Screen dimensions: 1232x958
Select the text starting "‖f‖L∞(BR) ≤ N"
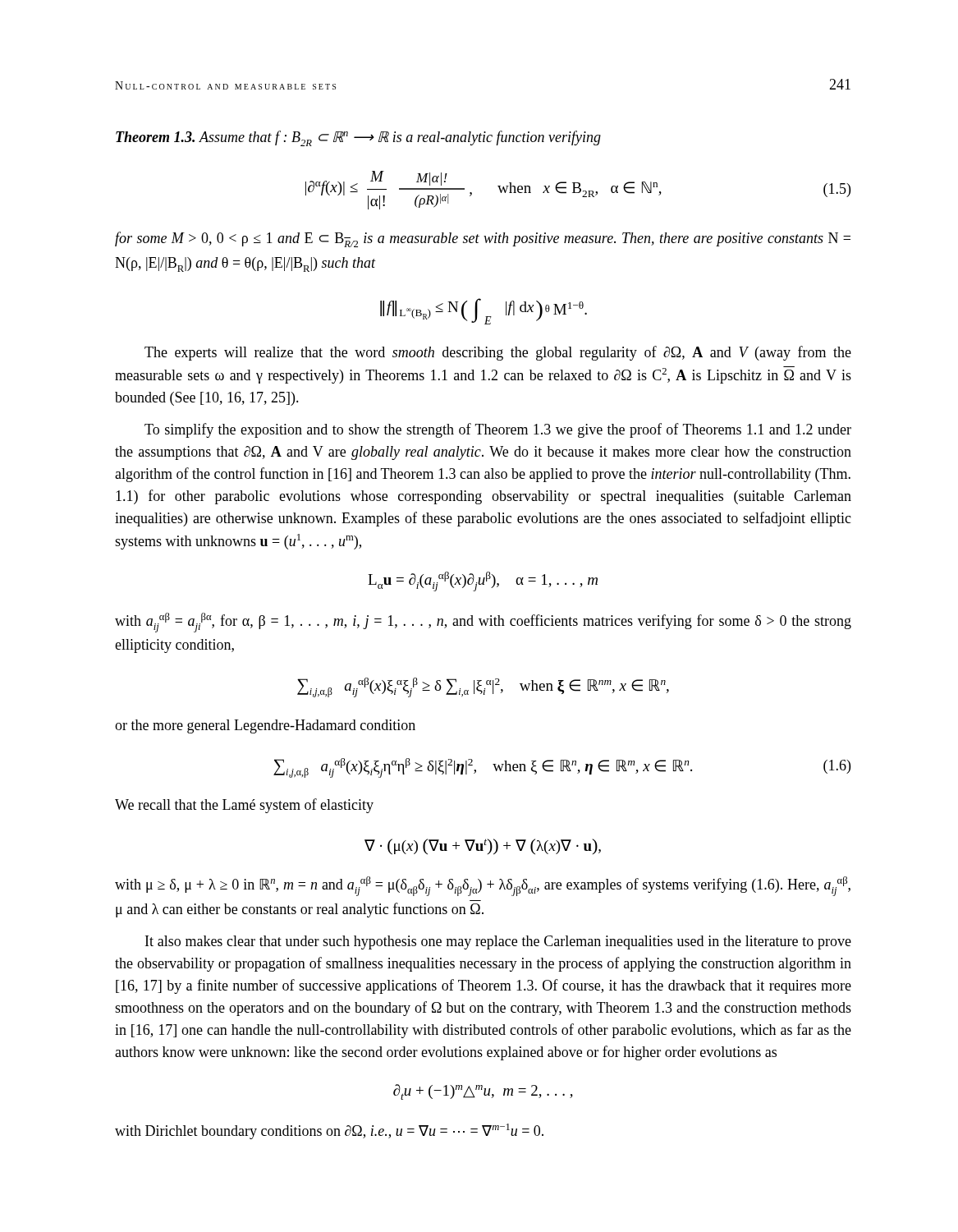click(x=483, y=309)
